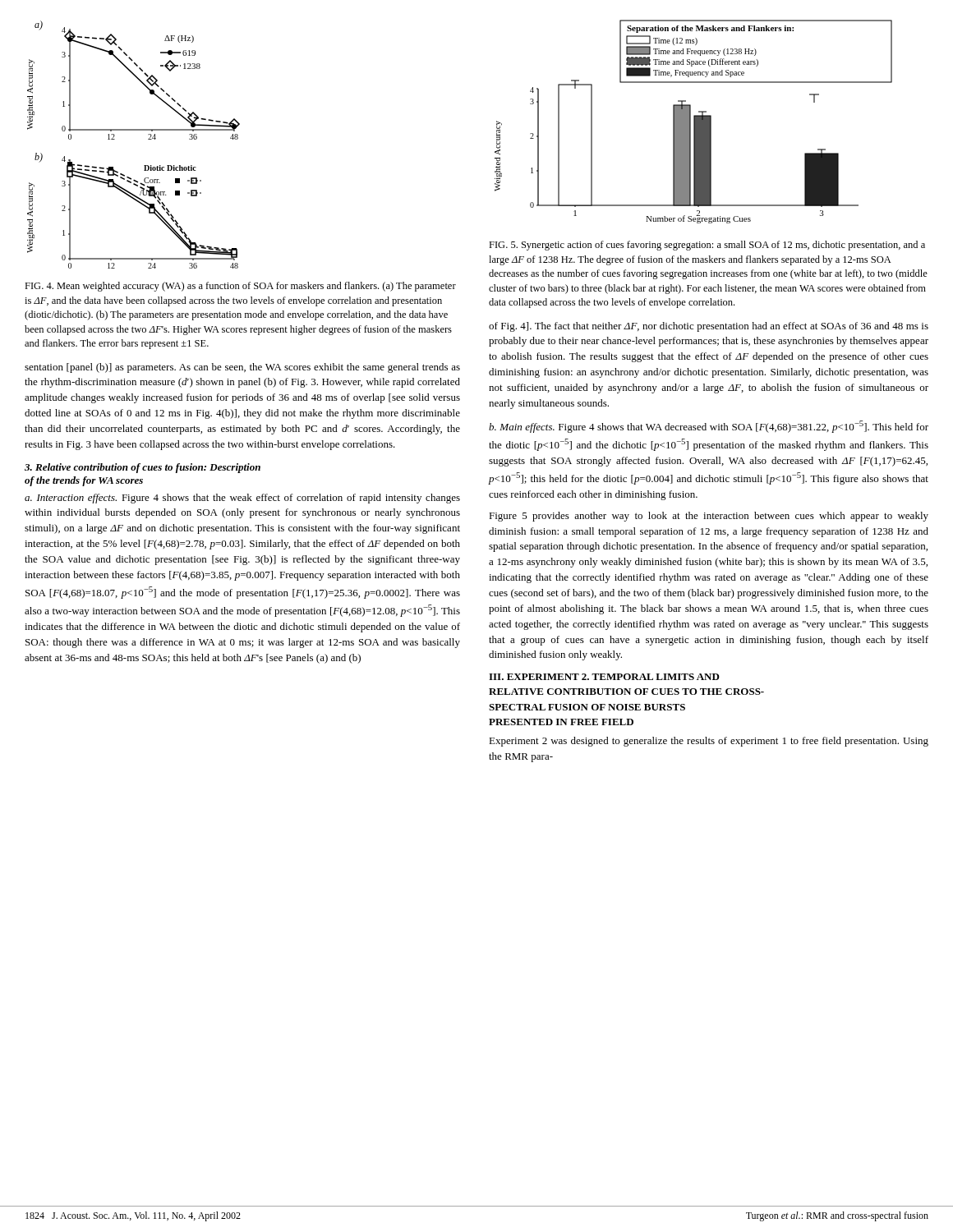
Task: Find the caption on this page that starts "FIG. 4. Mean weighted accuracy (WA)"
Action: pyautogui.click(x=240, y=315)
